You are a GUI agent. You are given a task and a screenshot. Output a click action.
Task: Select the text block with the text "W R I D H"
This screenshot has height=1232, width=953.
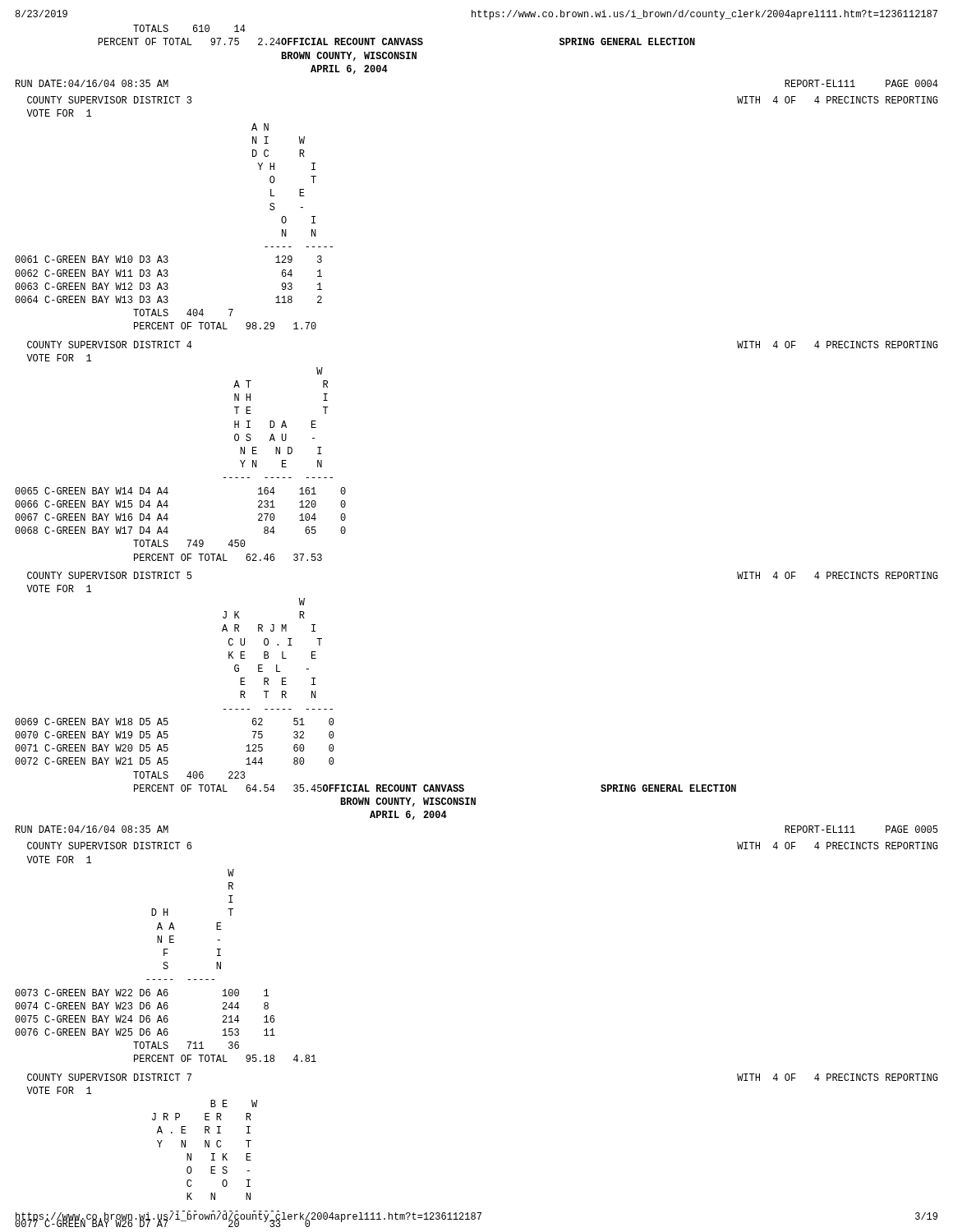pyautogui.click(x=231, y=873)
